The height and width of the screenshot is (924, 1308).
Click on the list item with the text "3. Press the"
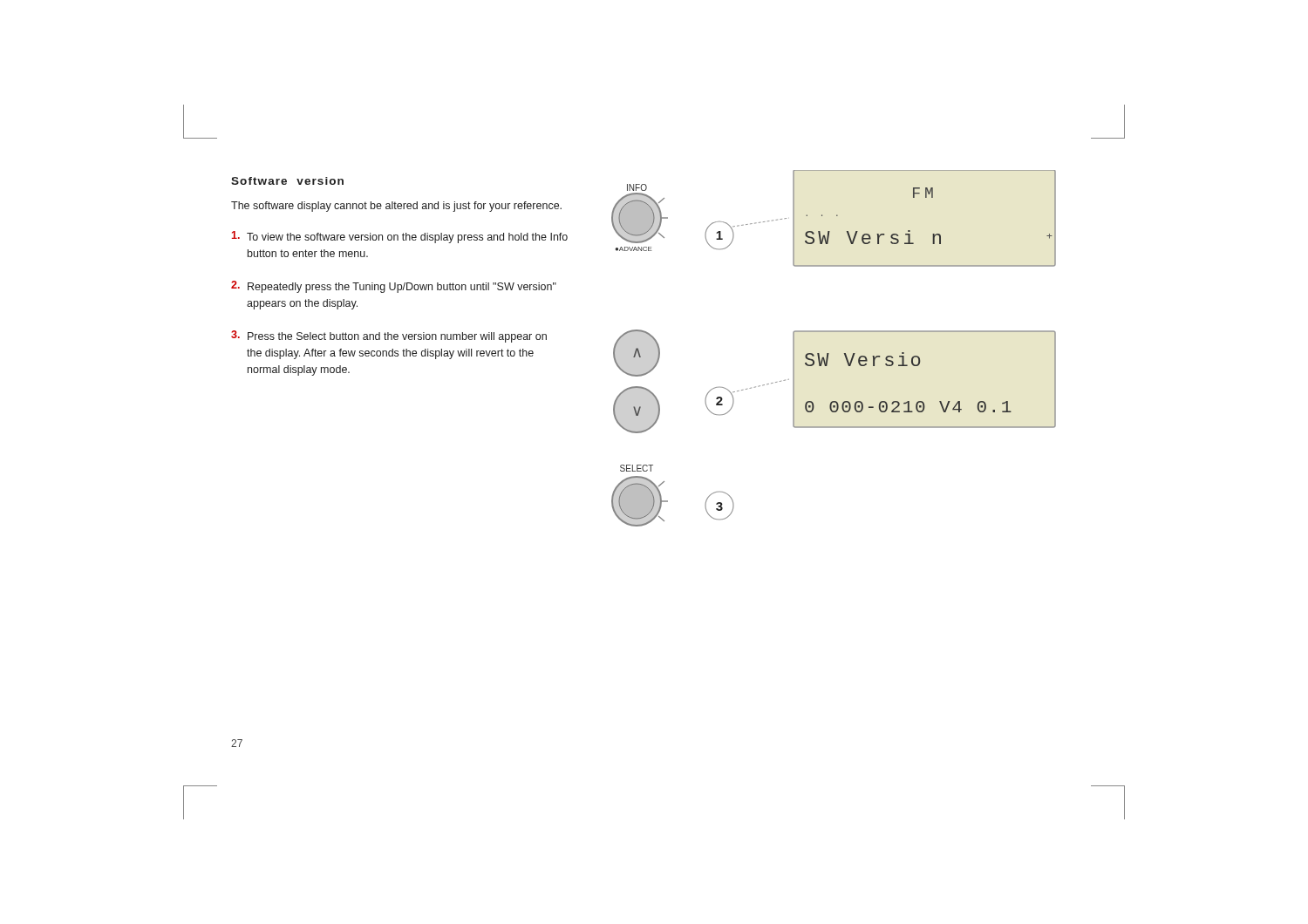(x=658, y=354)
